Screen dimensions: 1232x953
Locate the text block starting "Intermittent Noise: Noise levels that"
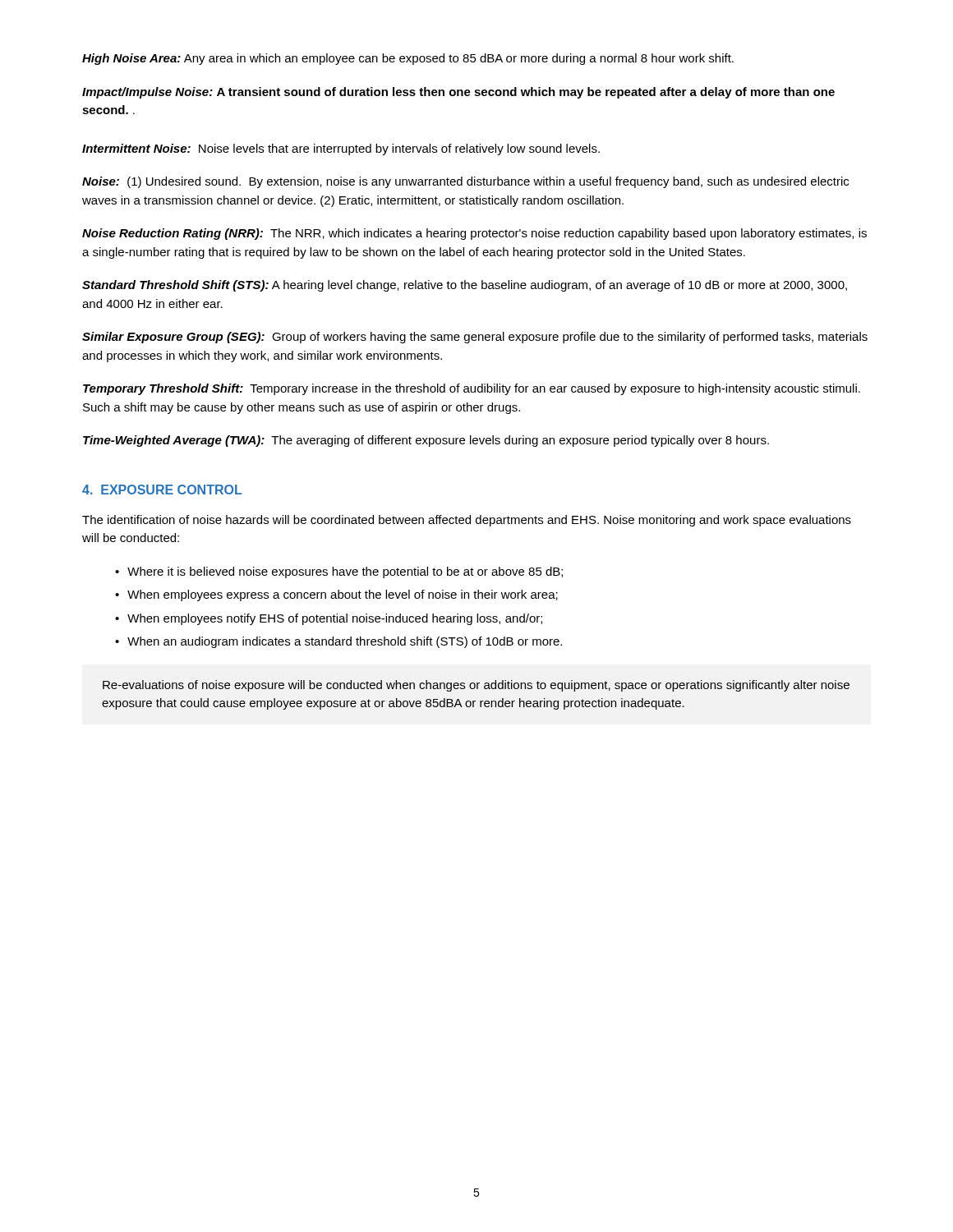click(341, 148)
